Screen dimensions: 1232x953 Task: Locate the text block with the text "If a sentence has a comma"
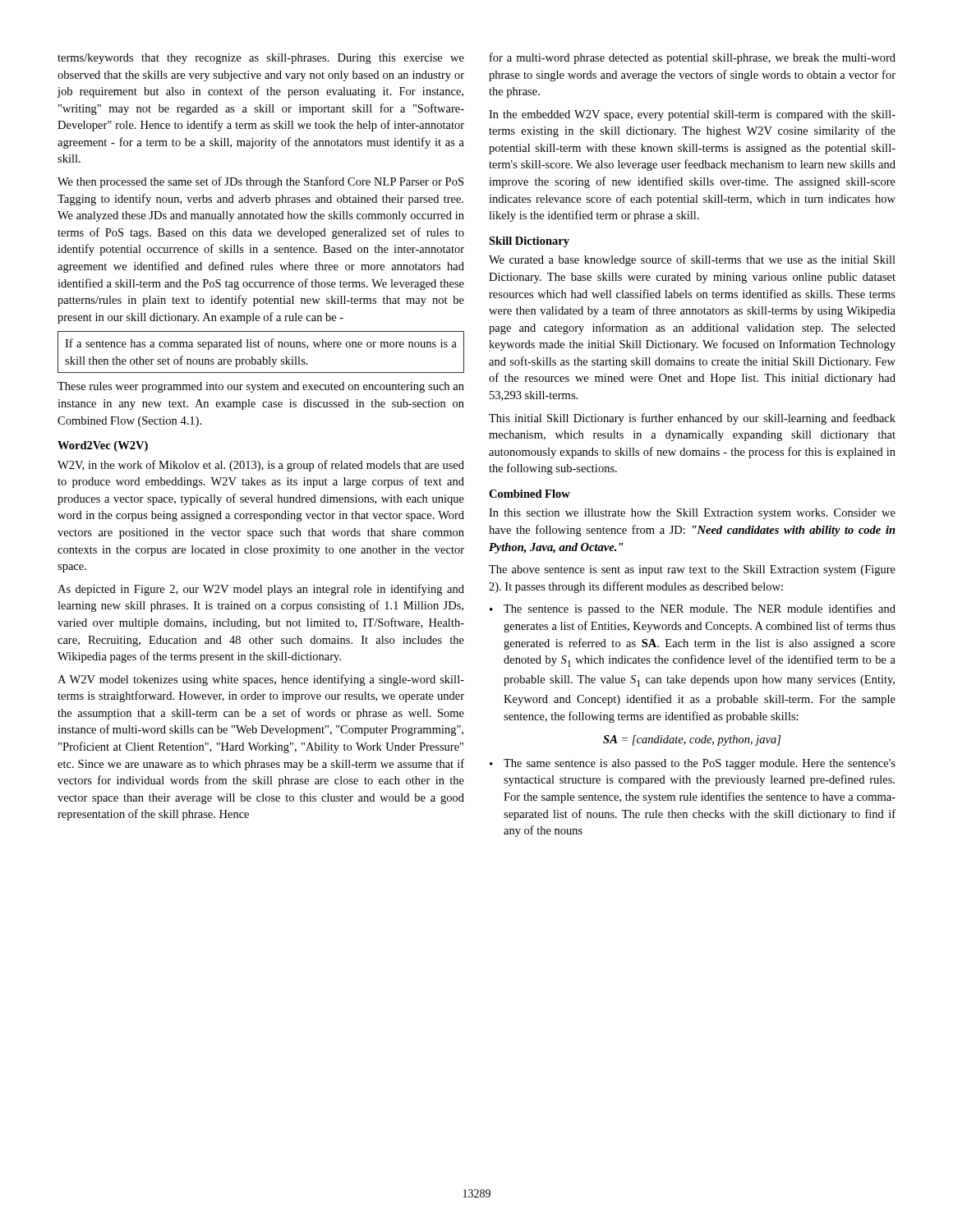pyautogui.click(x=261, y=352)
